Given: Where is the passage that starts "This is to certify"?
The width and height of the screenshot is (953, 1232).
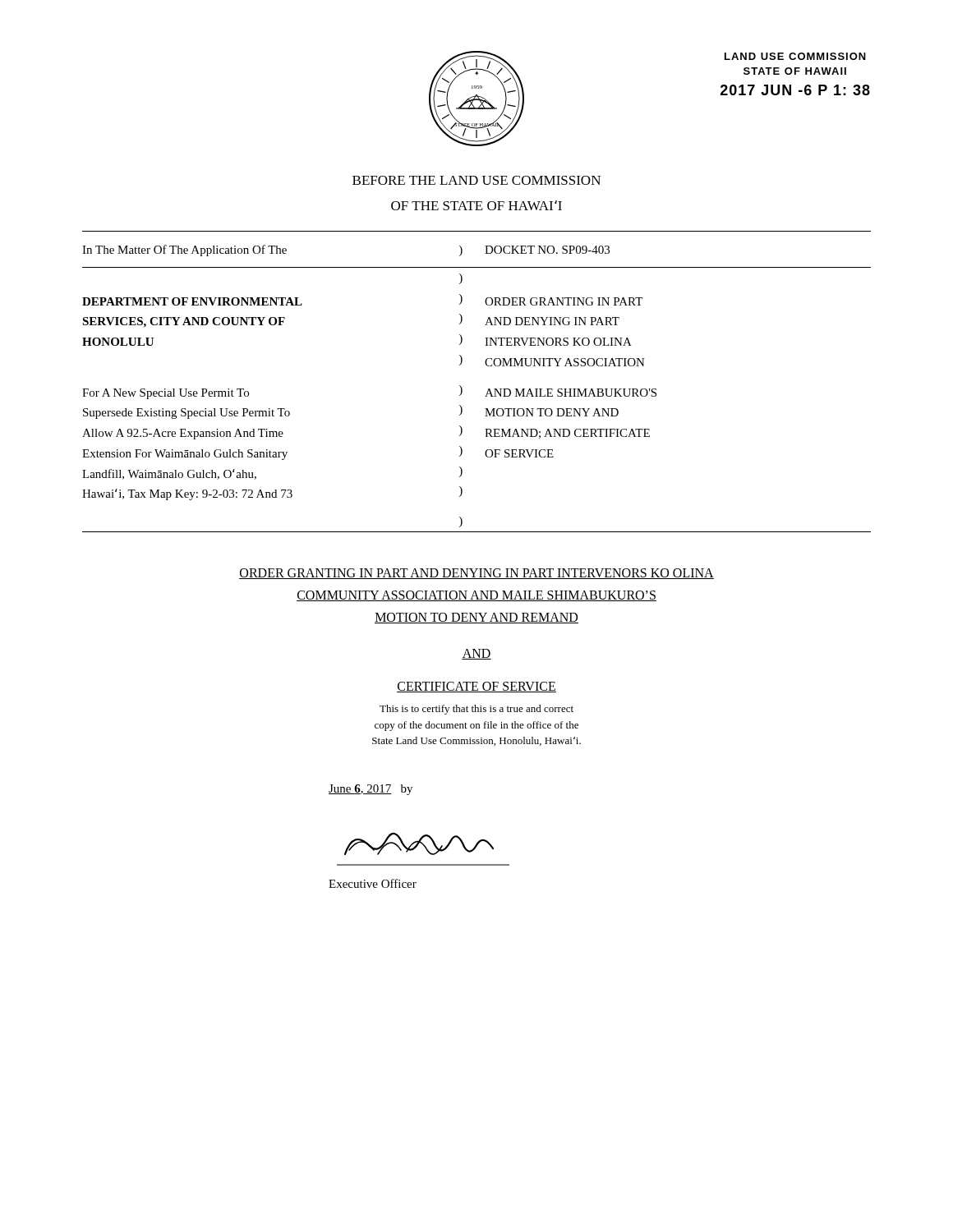Looking at the screenshot, I should (x=476, y=725).
